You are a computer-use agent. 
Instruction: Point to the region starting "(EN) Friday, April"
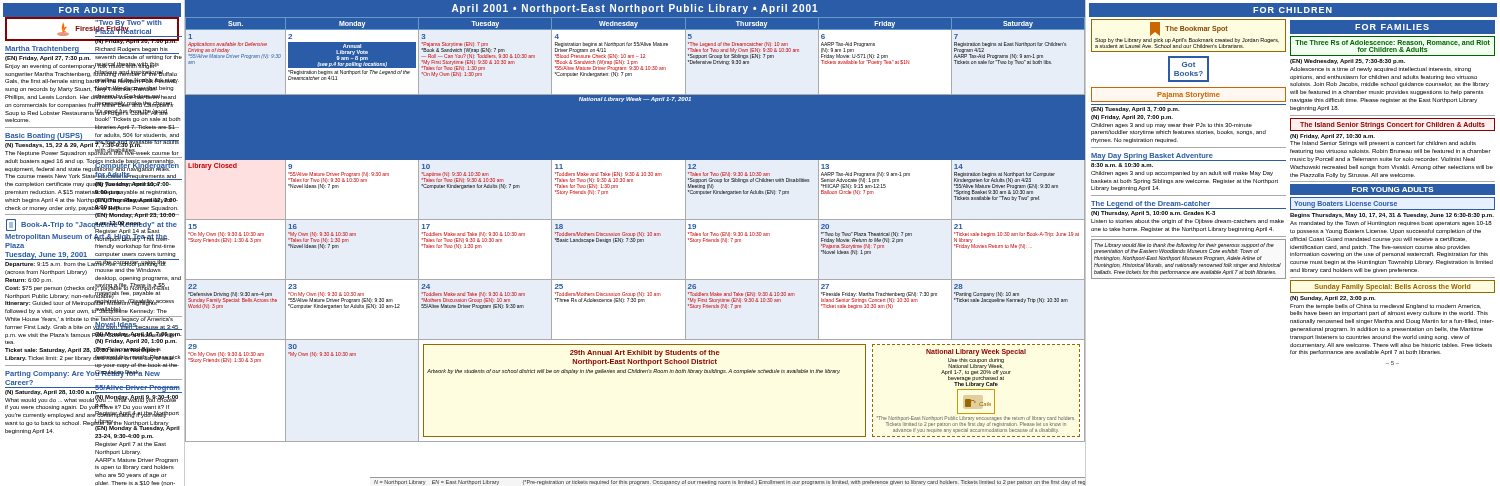[x=91, y=89]
